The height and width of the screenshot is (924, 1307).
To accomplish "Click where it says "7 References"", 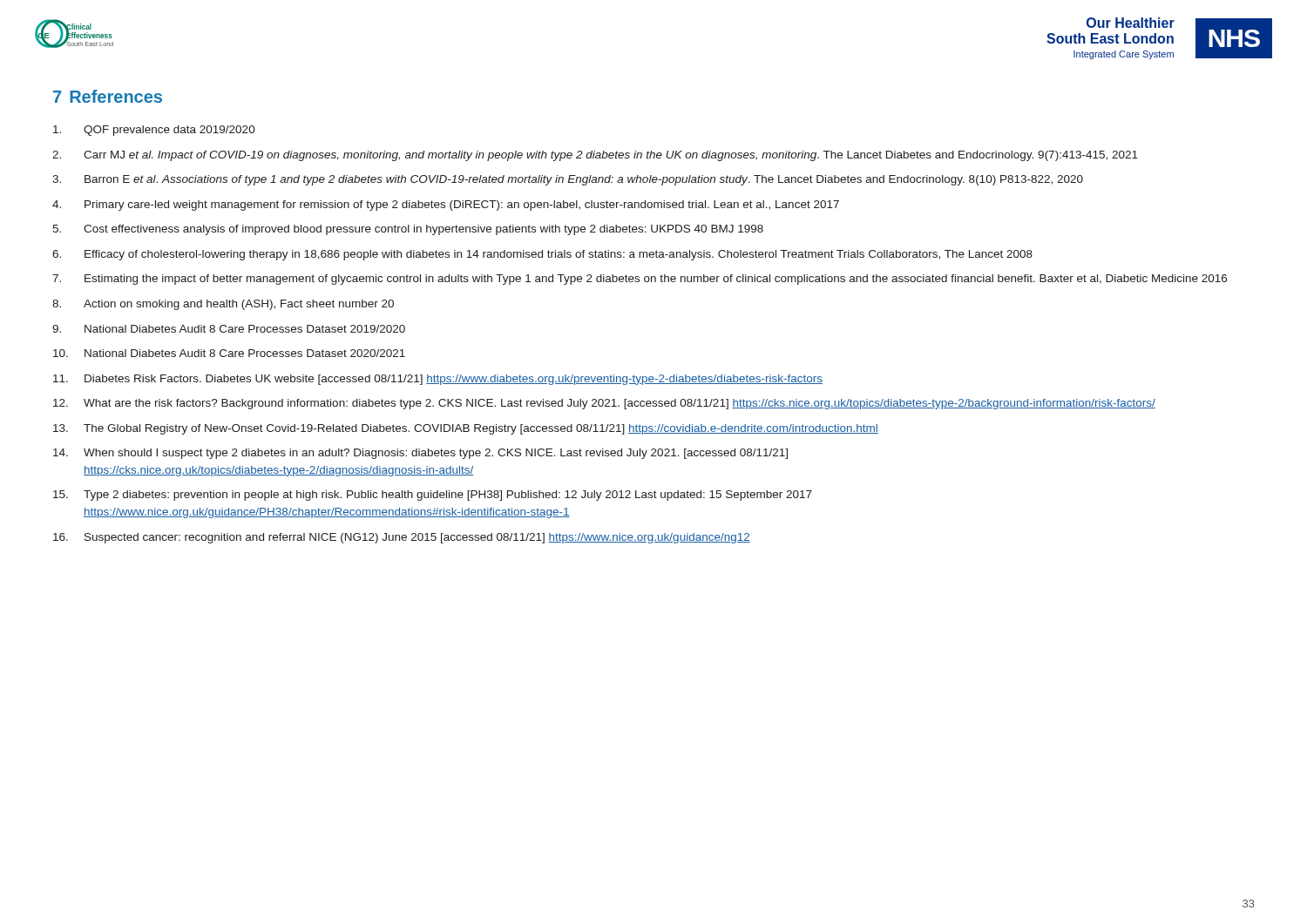I will click(x=108, y=97).
